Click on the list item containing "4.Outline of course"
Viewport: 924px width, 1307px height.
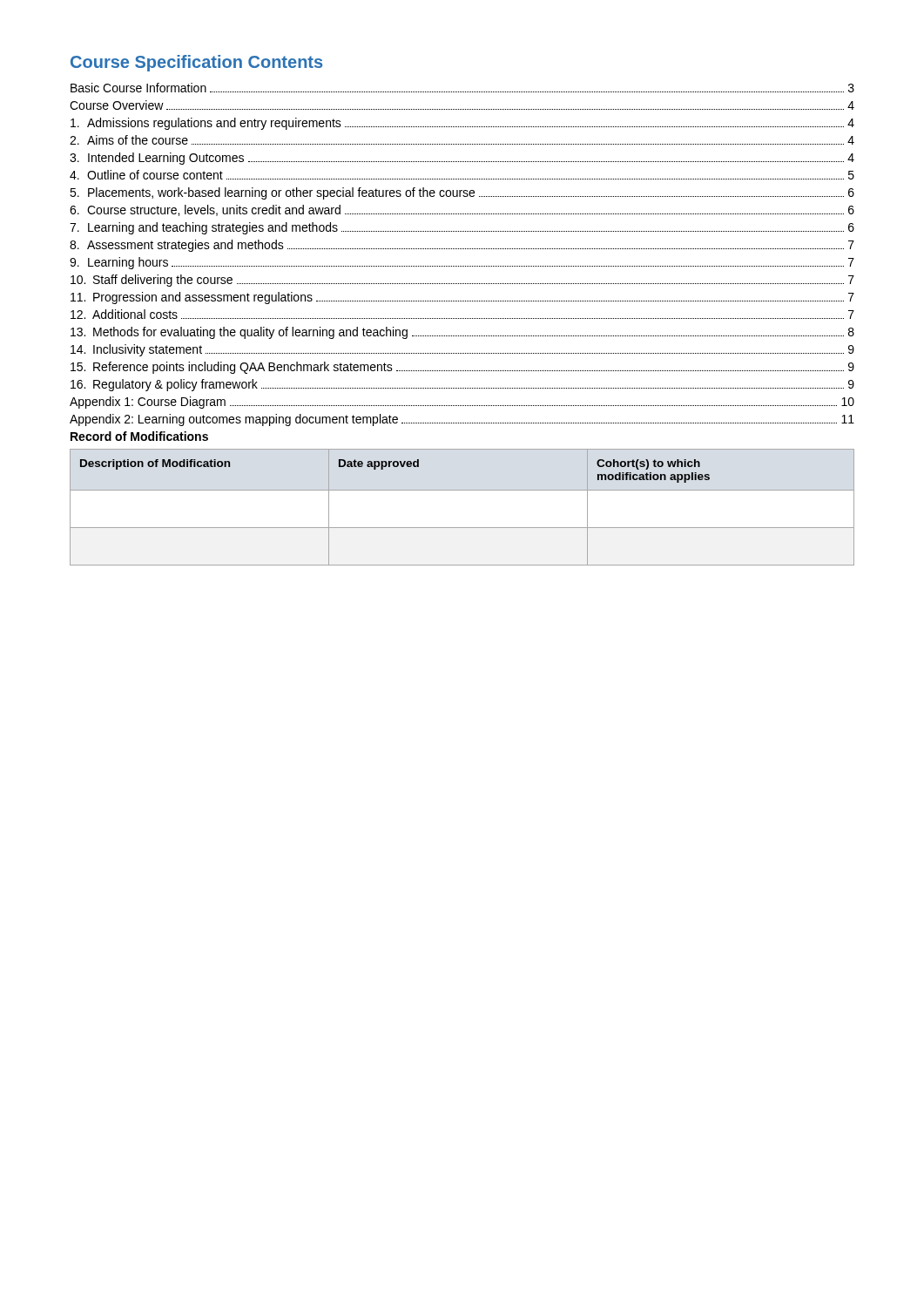point(462,175)
